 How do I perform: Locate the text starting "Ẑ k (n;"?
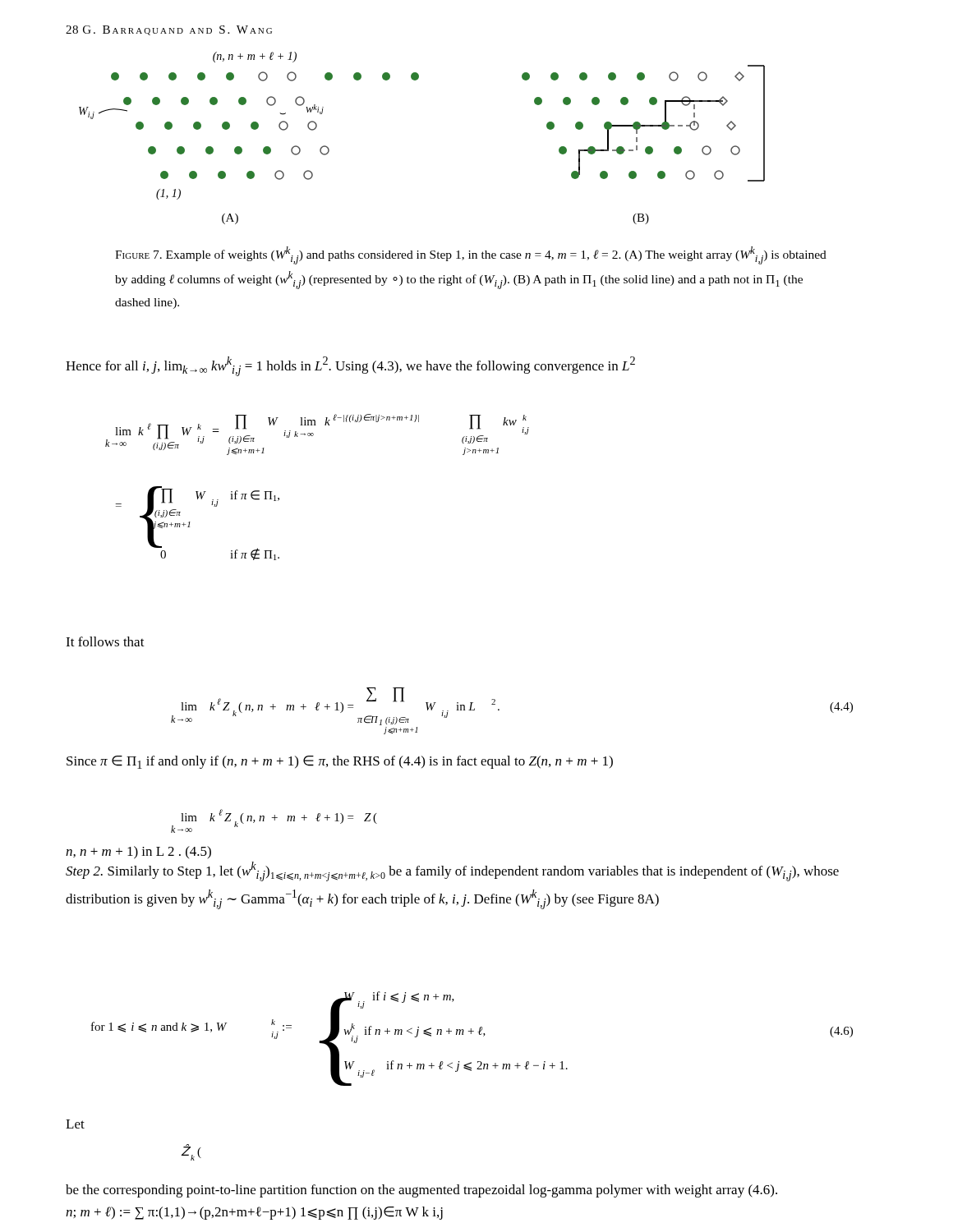[x=75, y=1124]
